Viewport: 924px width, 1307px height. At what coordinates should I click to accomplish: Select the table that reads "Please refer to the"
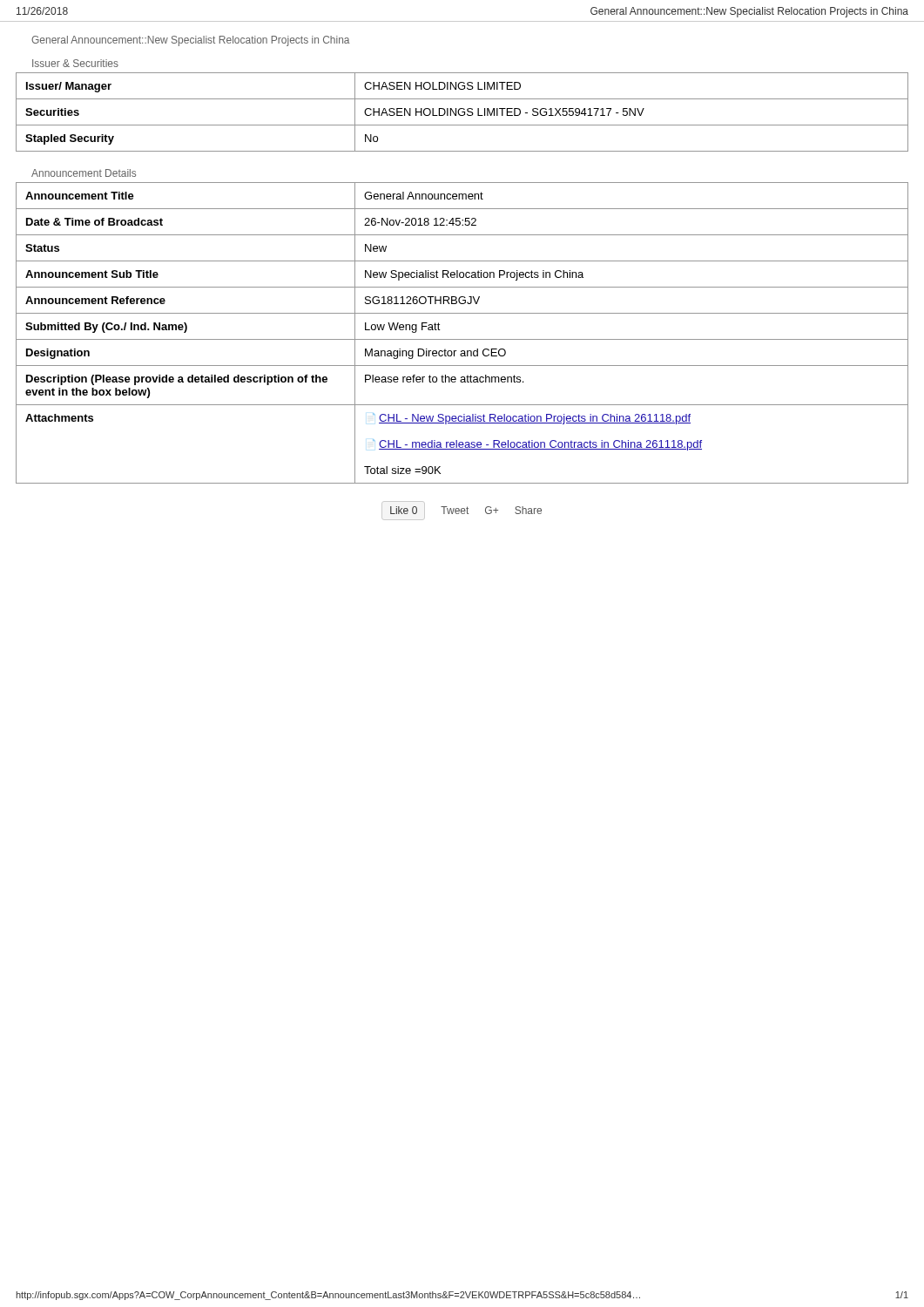pyautogui.click(x=462, y=333)
